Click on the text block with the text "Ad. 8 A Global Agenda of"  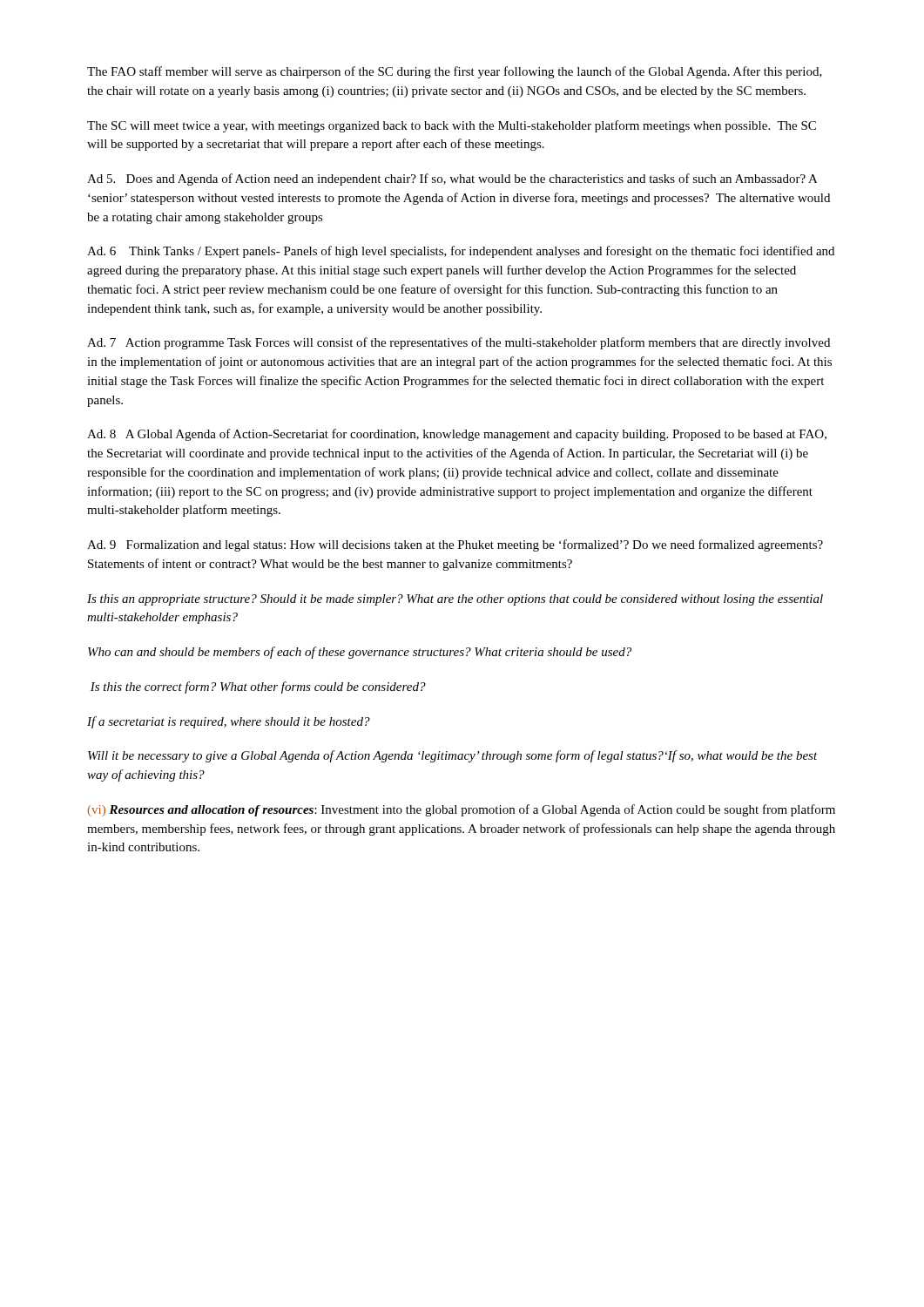click(457, 472)
